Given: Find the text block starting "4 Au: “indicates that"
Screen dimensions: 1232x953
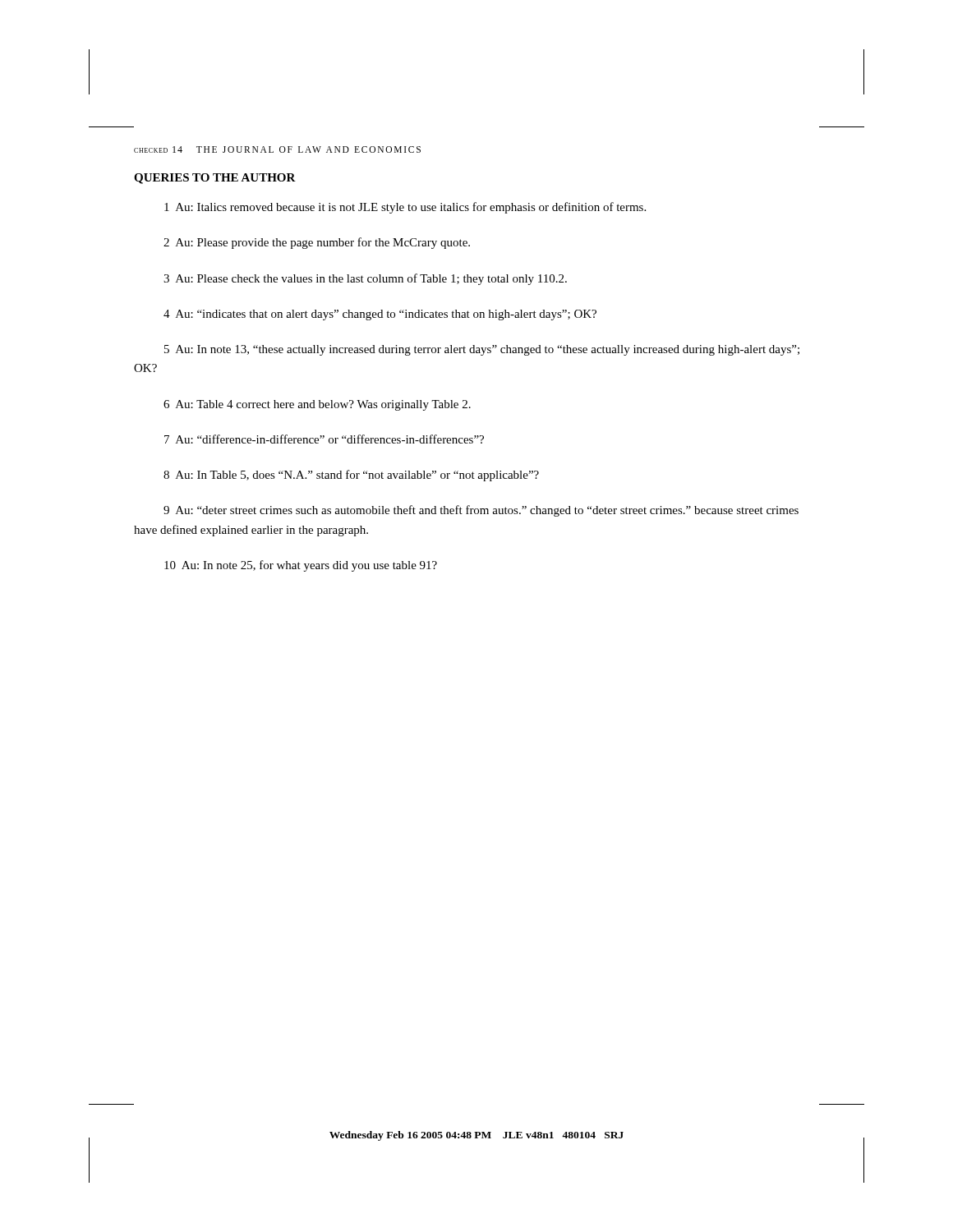Looking at the screenshot, I should point(380,314).
